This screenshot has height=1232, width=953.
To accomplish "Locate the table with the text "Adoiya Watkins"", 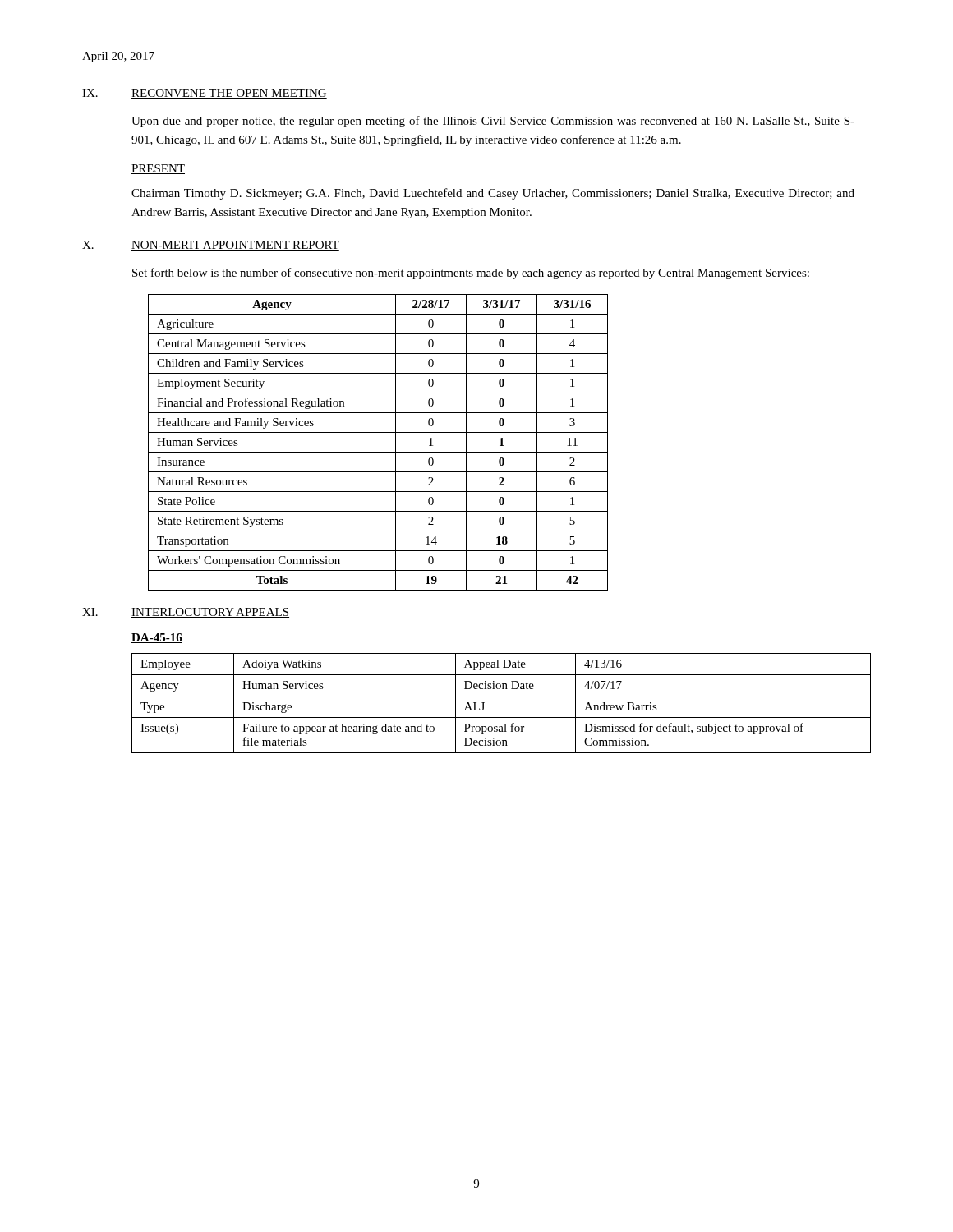I will point(468,703).
